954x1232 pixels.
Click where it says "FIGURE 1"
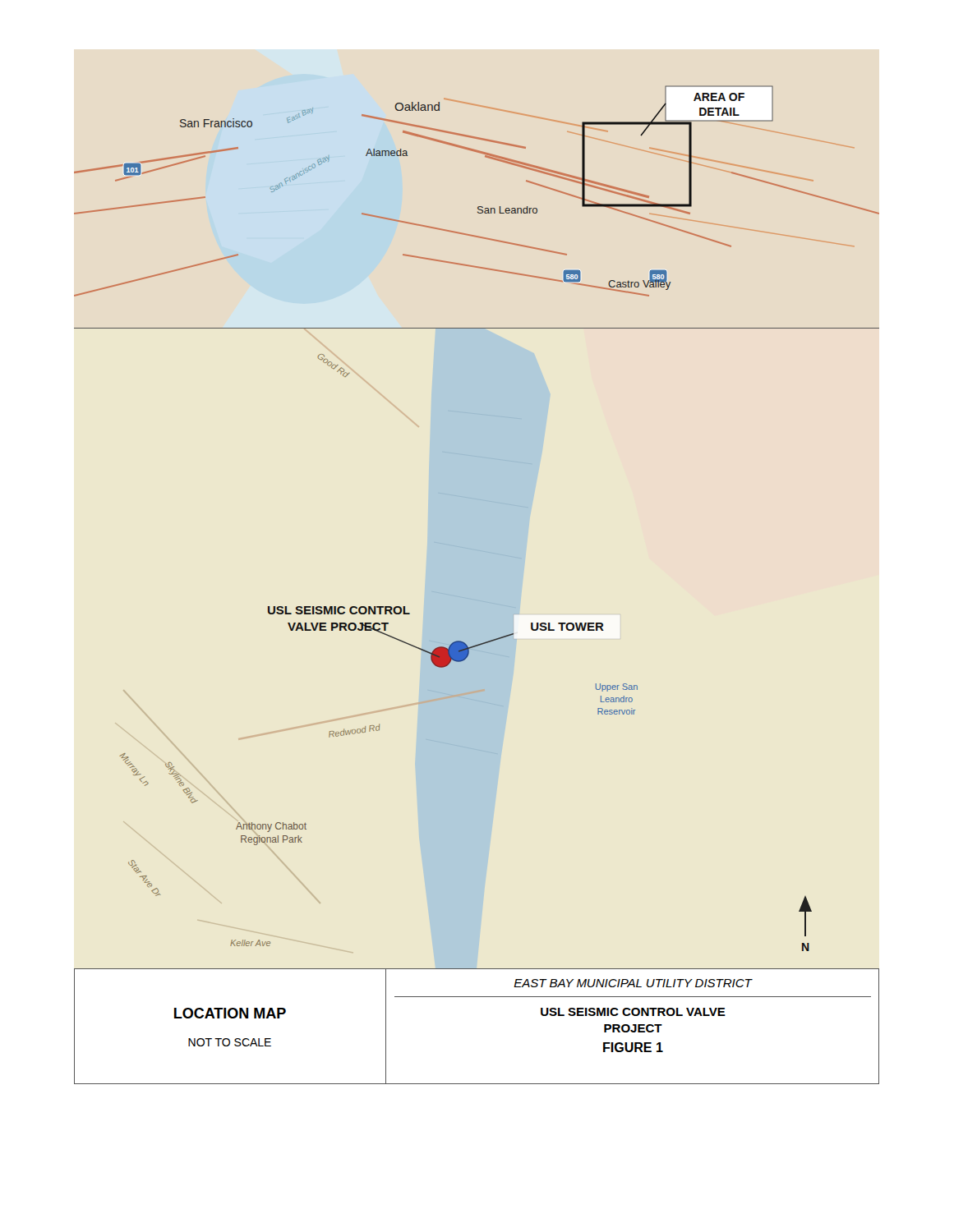[x=633, y=1048]
